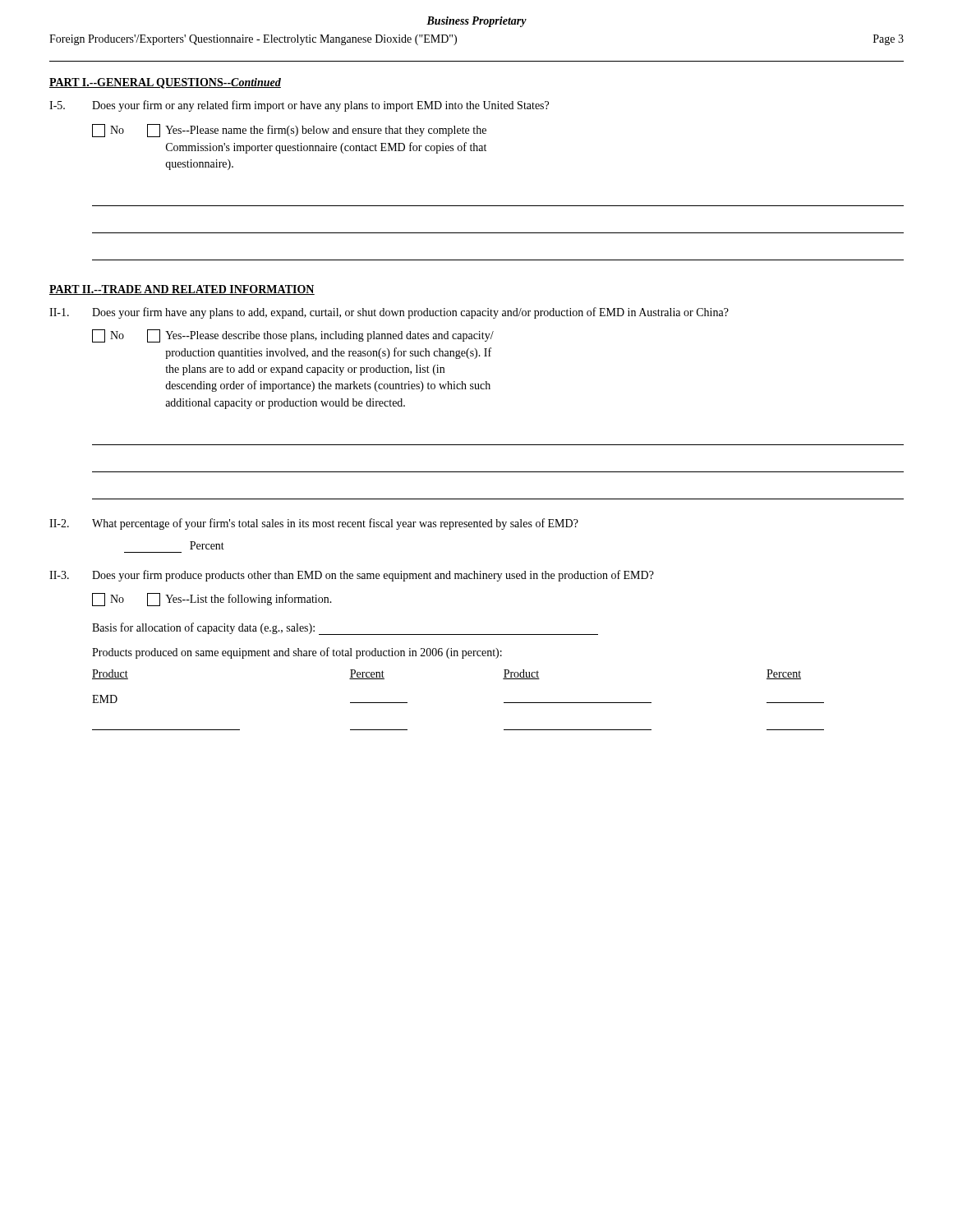Find the block on this page that starts "II-1. Does your firm have any plans"
This screenshot has height=1232, width=953.
(x=389, y=313)
